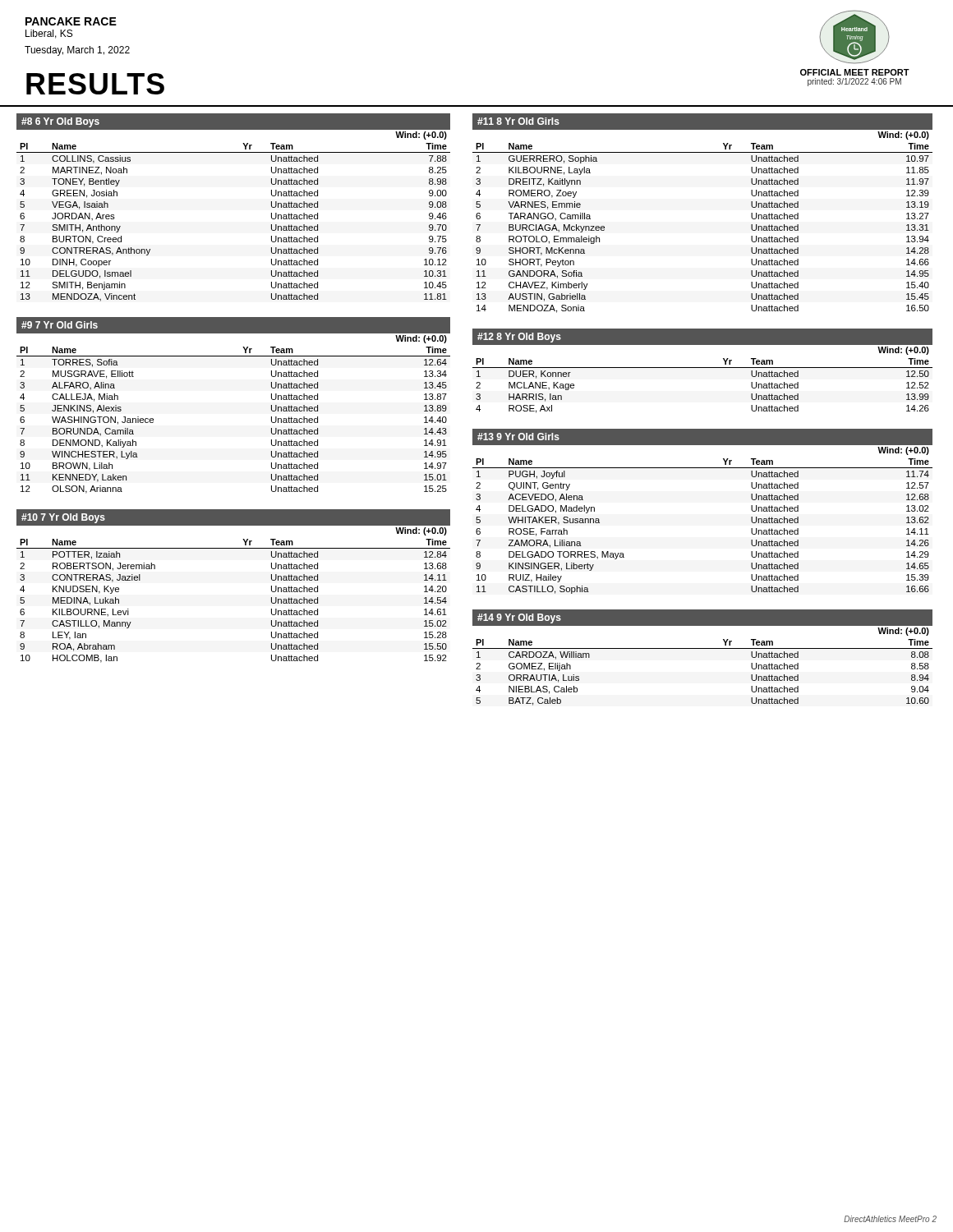The height and width of the screenshot is (1232, 953).
Task: Select the section header with the text "#8 6 Yr Old"
Action: click(x=233, y=122)
